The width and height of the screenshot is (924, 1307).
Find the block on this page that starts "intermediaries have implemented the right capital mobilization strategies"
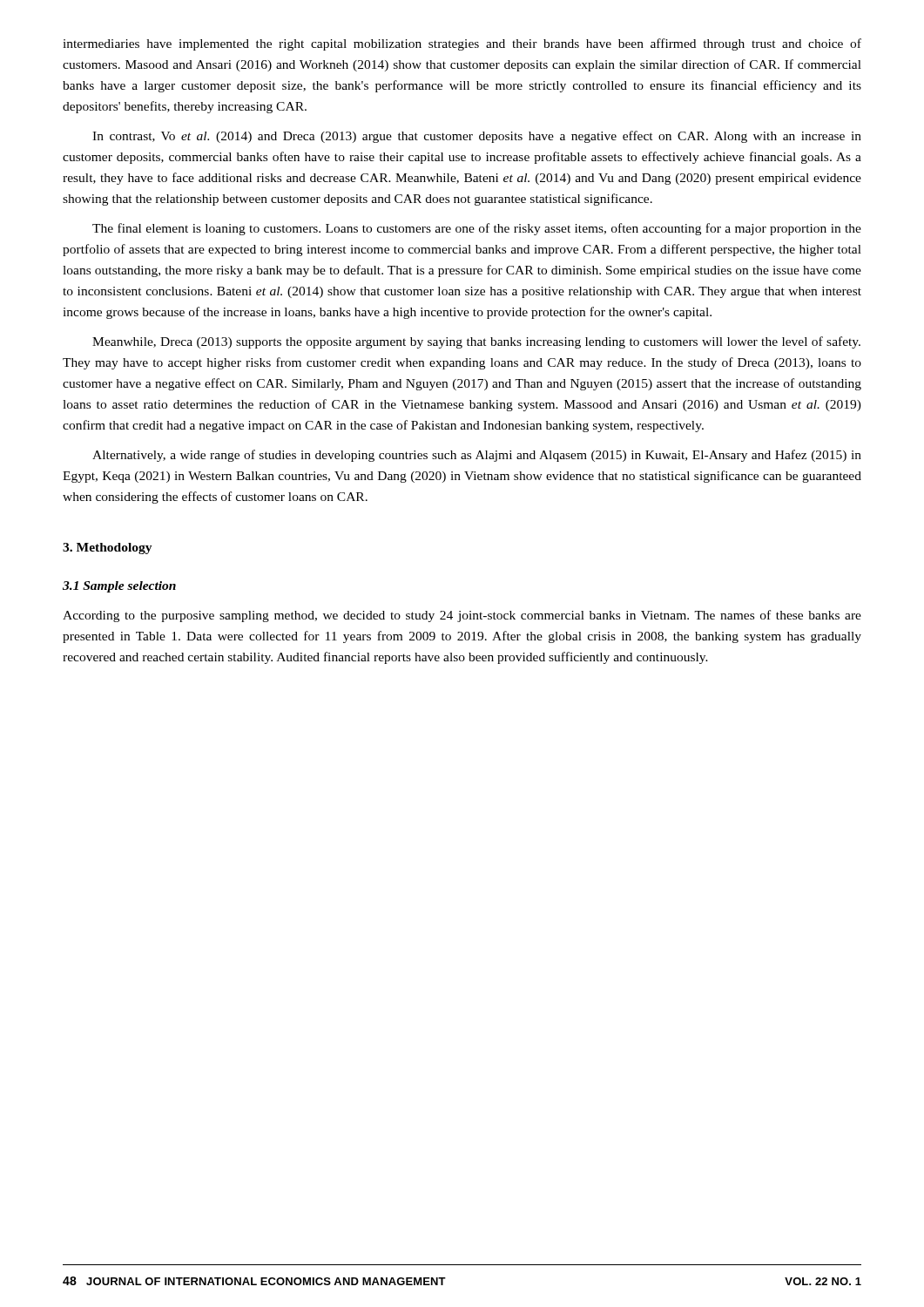click(462, 75)
